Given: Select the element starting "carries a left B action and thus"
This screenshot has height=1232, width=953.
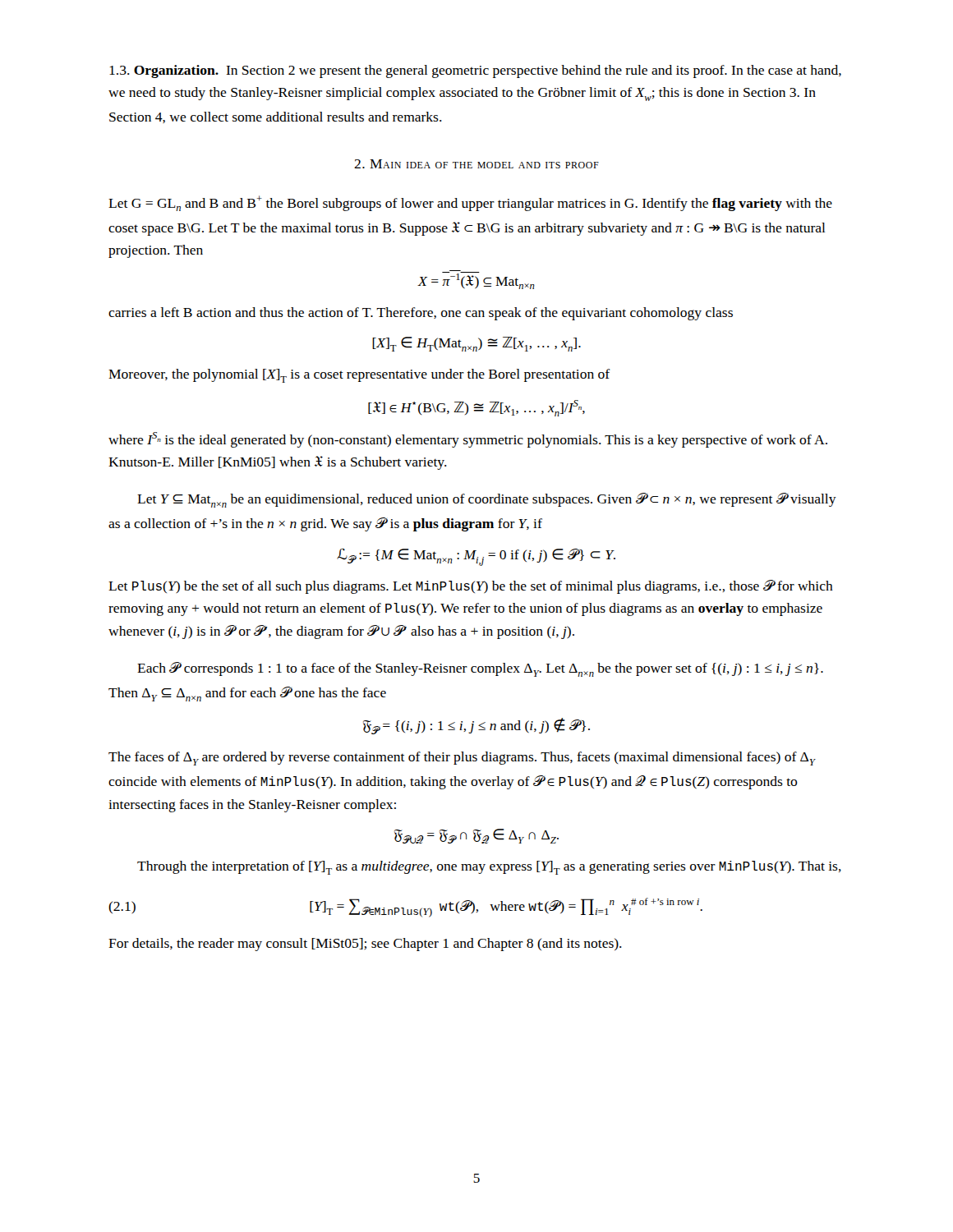Looking at the screenshot, I should click(x=421, y=312).
